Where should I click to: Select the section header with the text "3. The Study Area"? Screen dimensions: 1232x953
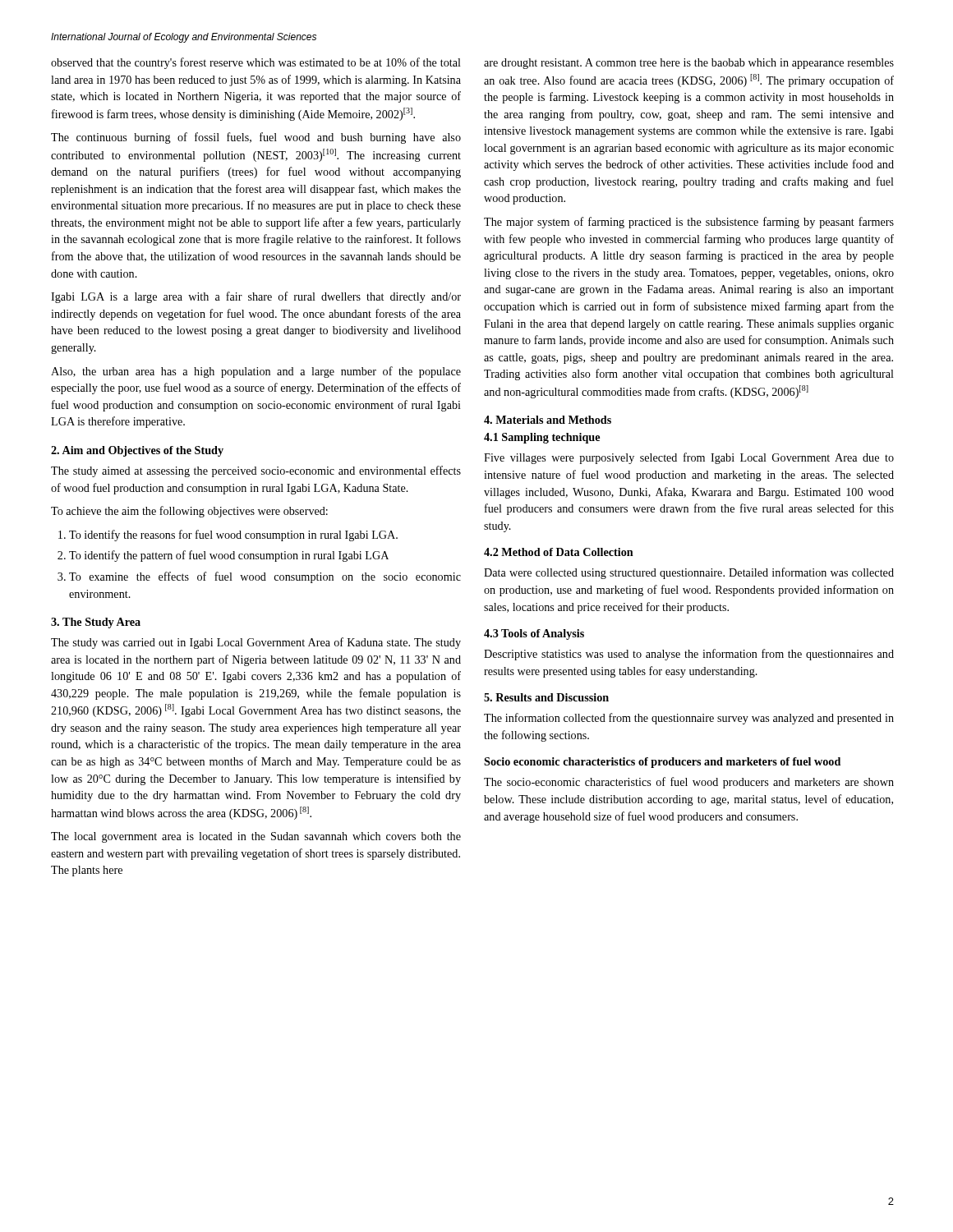tap(96, 622)
